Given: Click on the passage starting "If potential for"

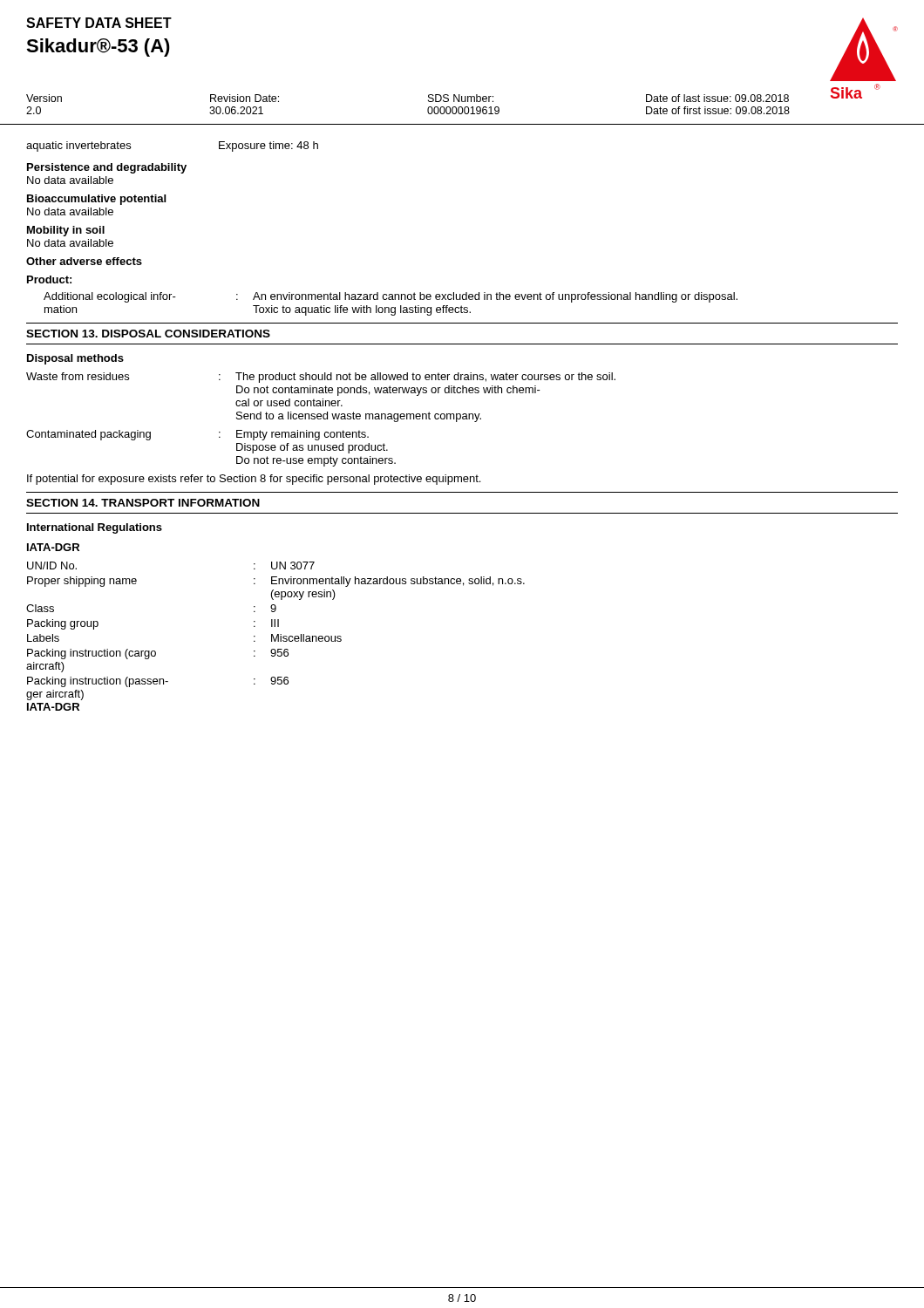Looking at the screenshot, I should (x=254, y=478).
